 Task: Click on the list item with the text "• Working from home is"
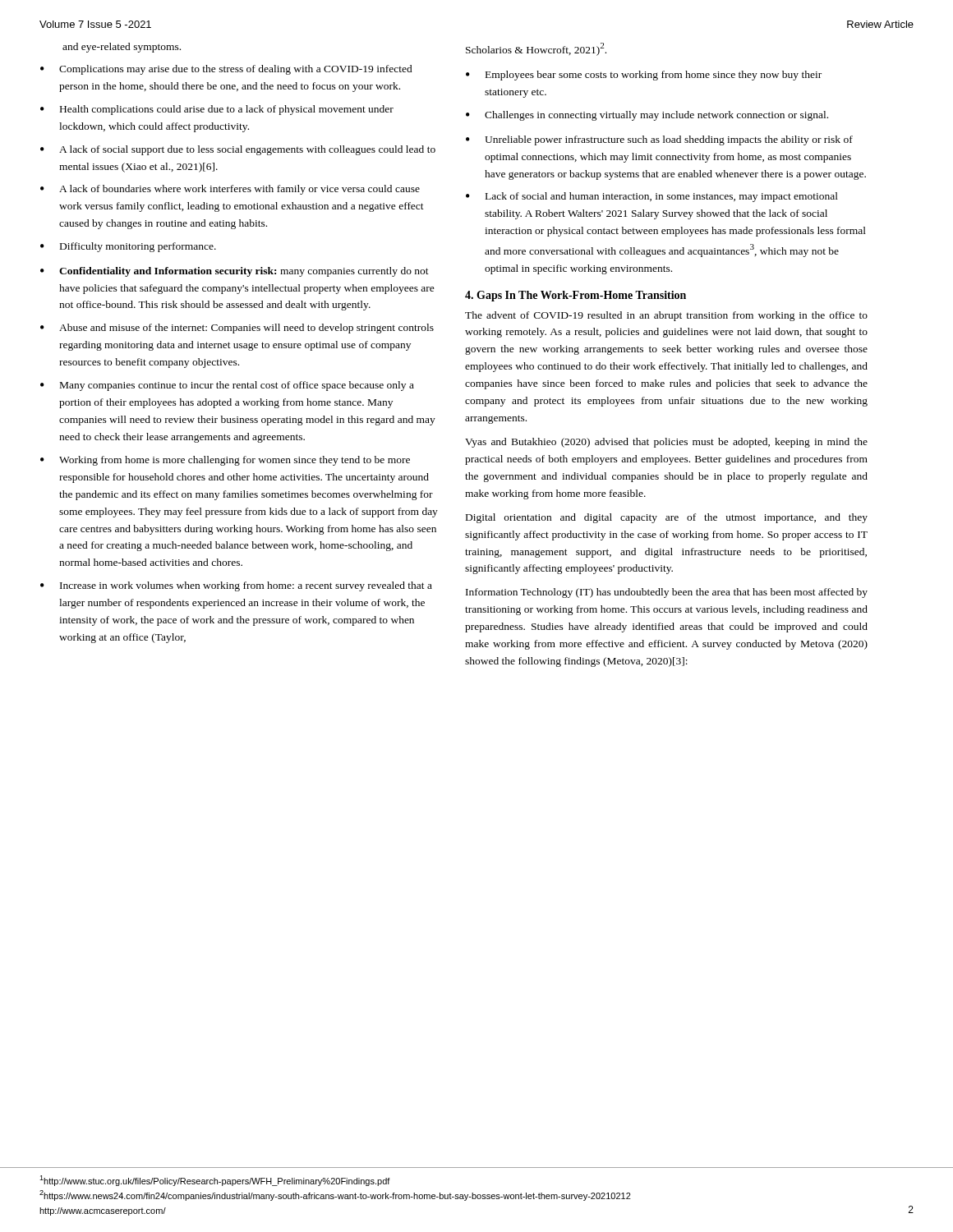point(241,512)
